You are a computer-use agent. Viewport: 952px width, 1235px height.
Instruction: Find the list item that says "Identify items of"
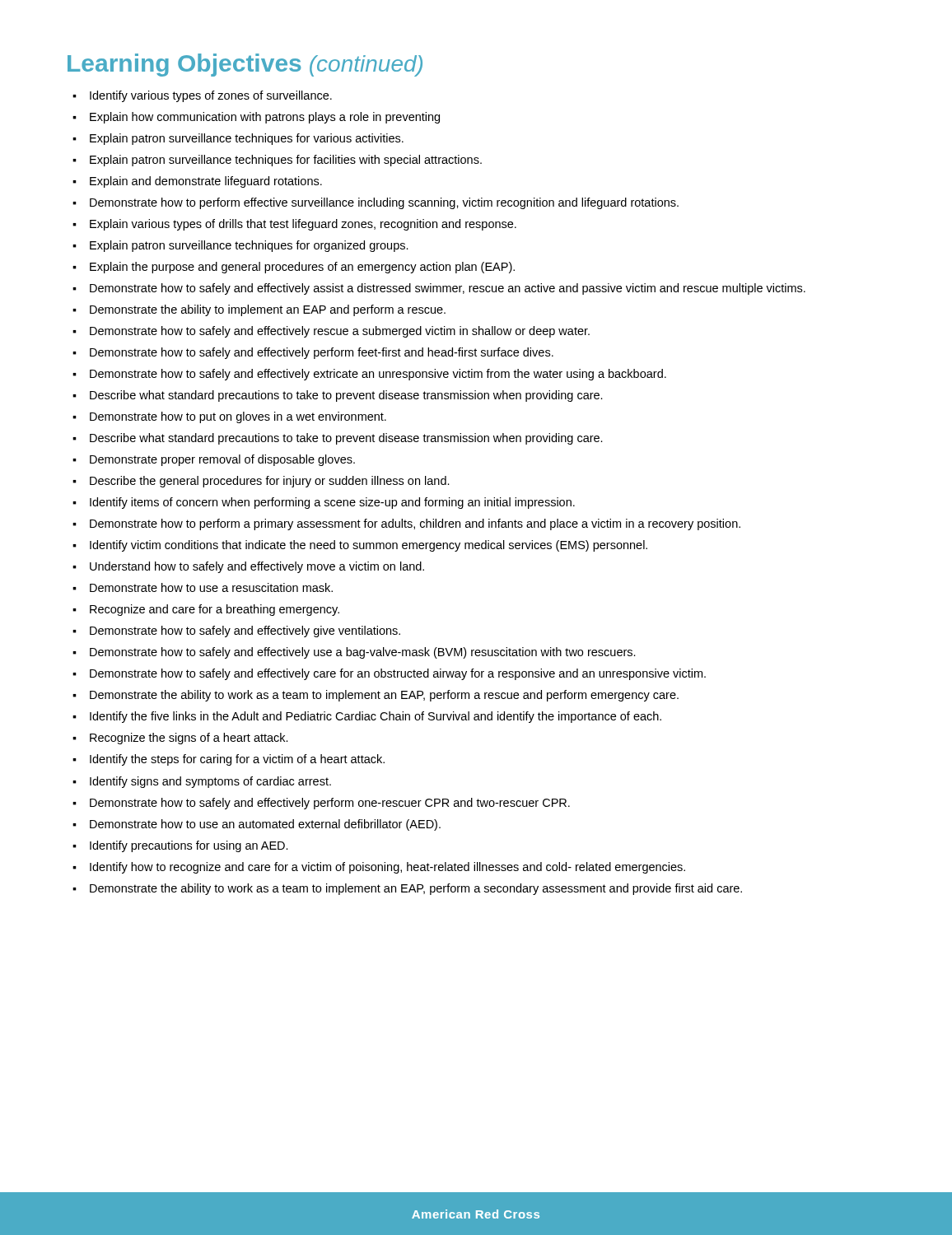click(x=332, y=502)
